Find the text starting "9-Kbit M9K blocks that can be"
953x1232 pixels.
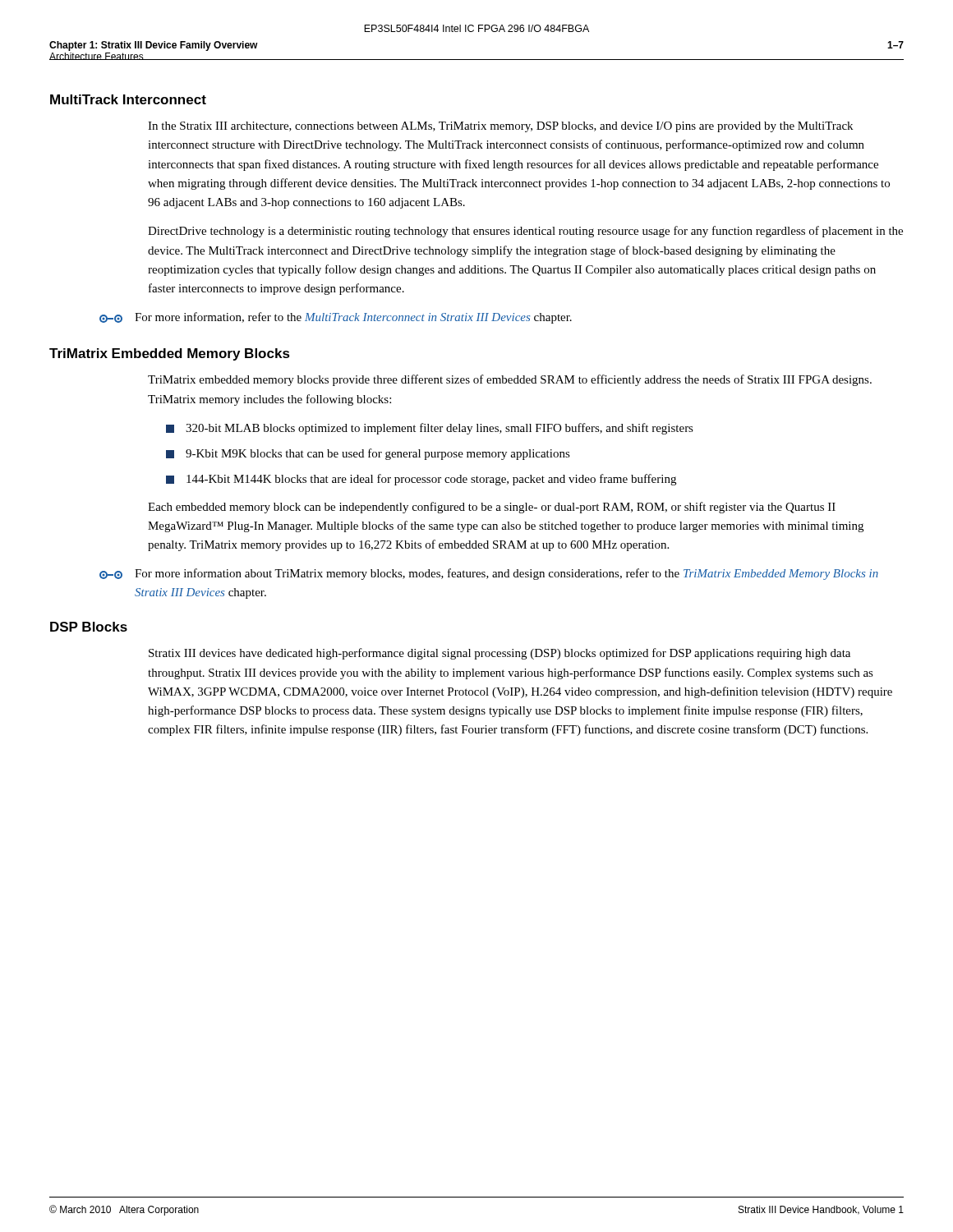(x=367, y=454)
